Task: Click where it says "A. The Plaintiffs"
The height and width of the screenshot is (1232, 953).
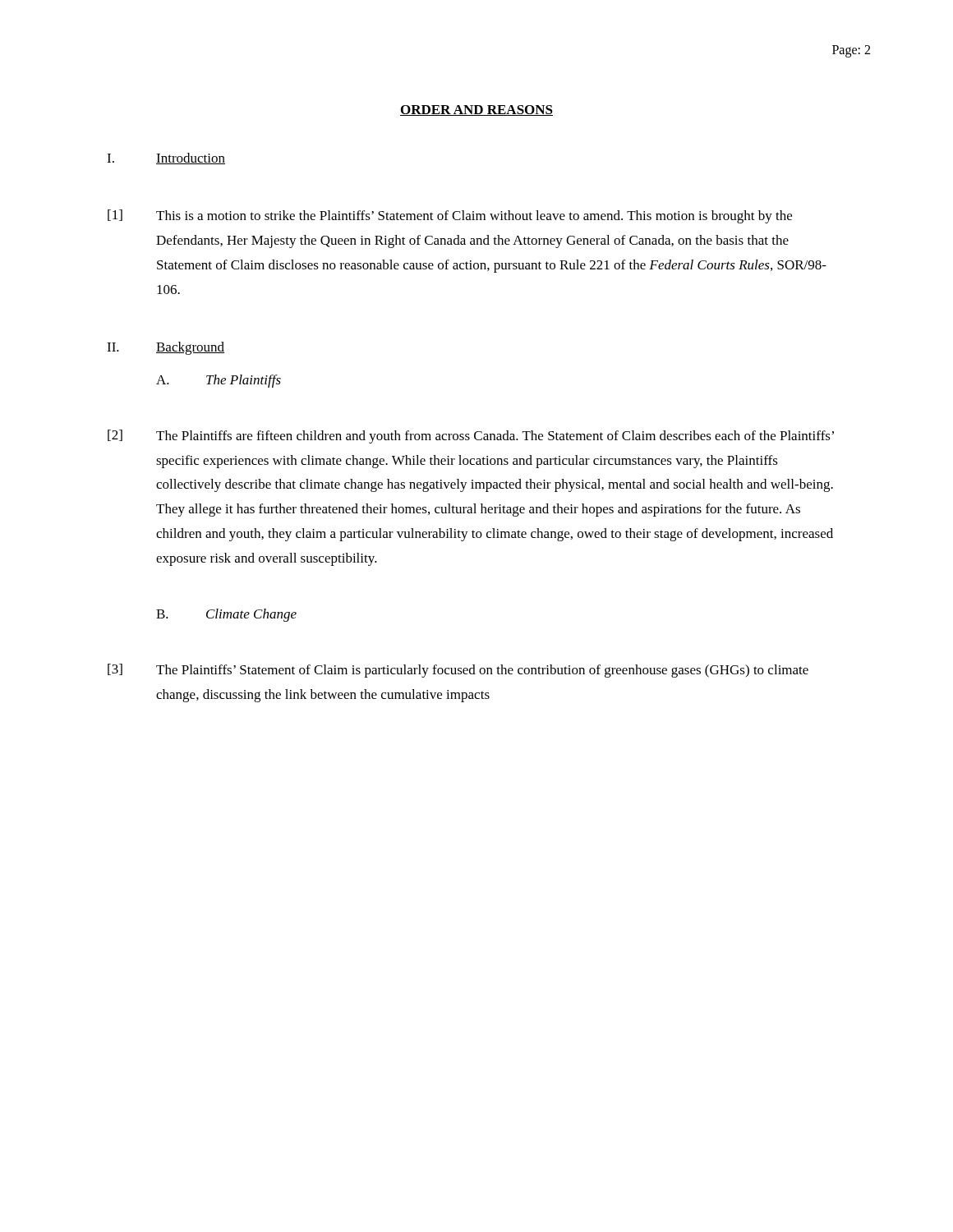Action: click(x=219, y=380)
